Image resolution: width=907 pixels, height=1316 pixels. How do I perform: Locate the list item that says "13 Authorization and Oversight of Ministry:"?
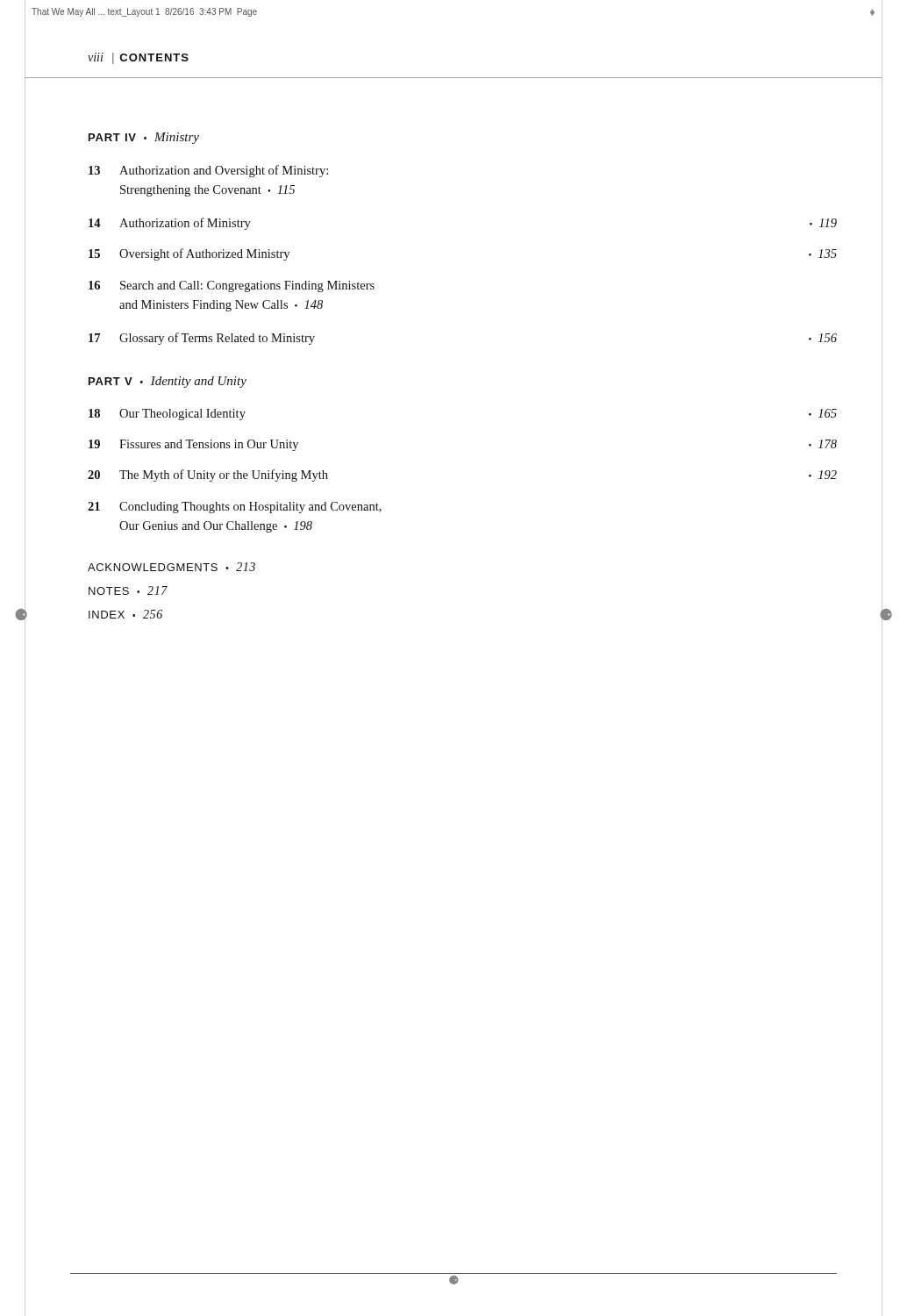coord(208,171)
